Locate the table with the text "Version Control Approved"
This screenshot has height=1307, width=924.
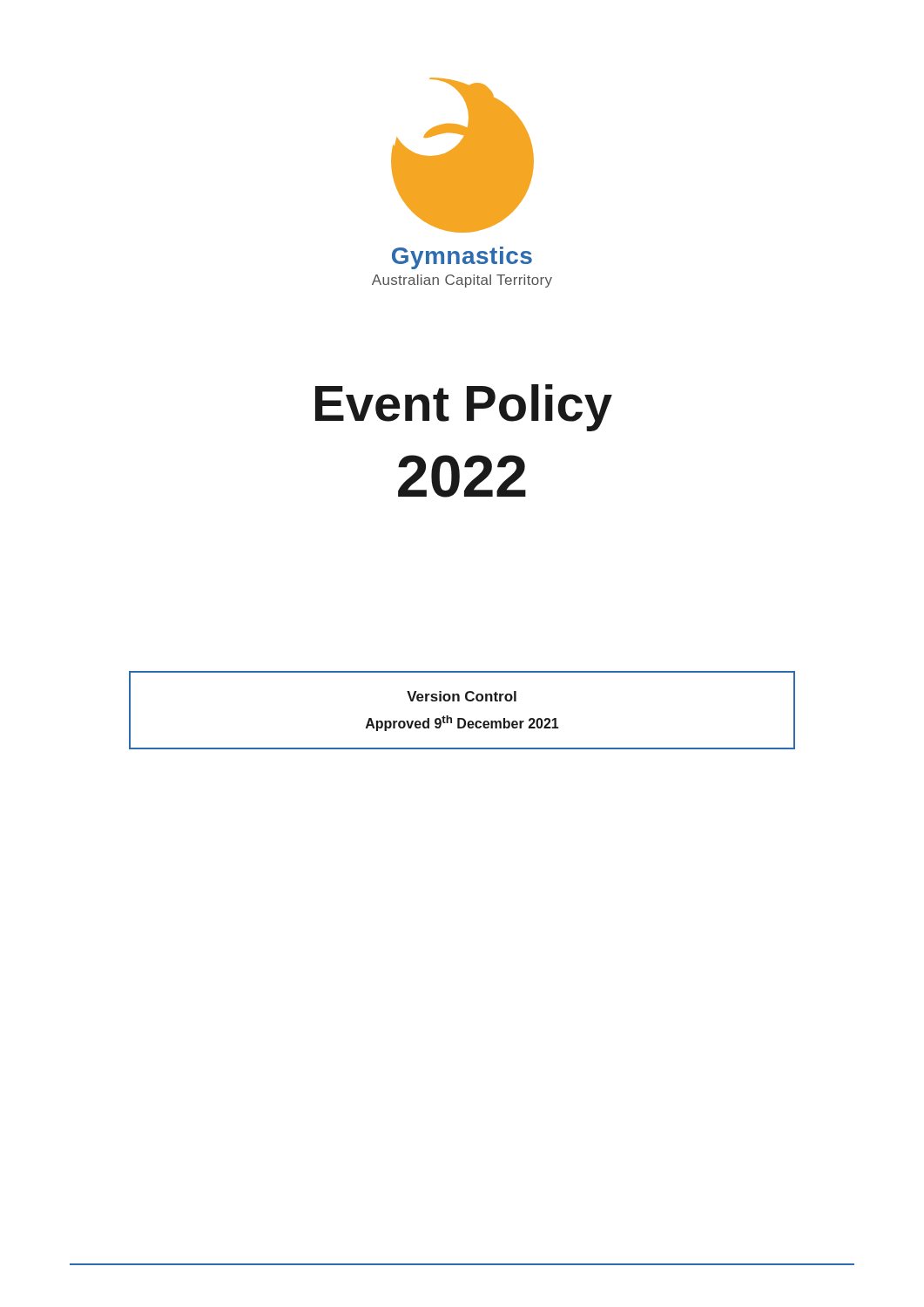click(462, 710)
